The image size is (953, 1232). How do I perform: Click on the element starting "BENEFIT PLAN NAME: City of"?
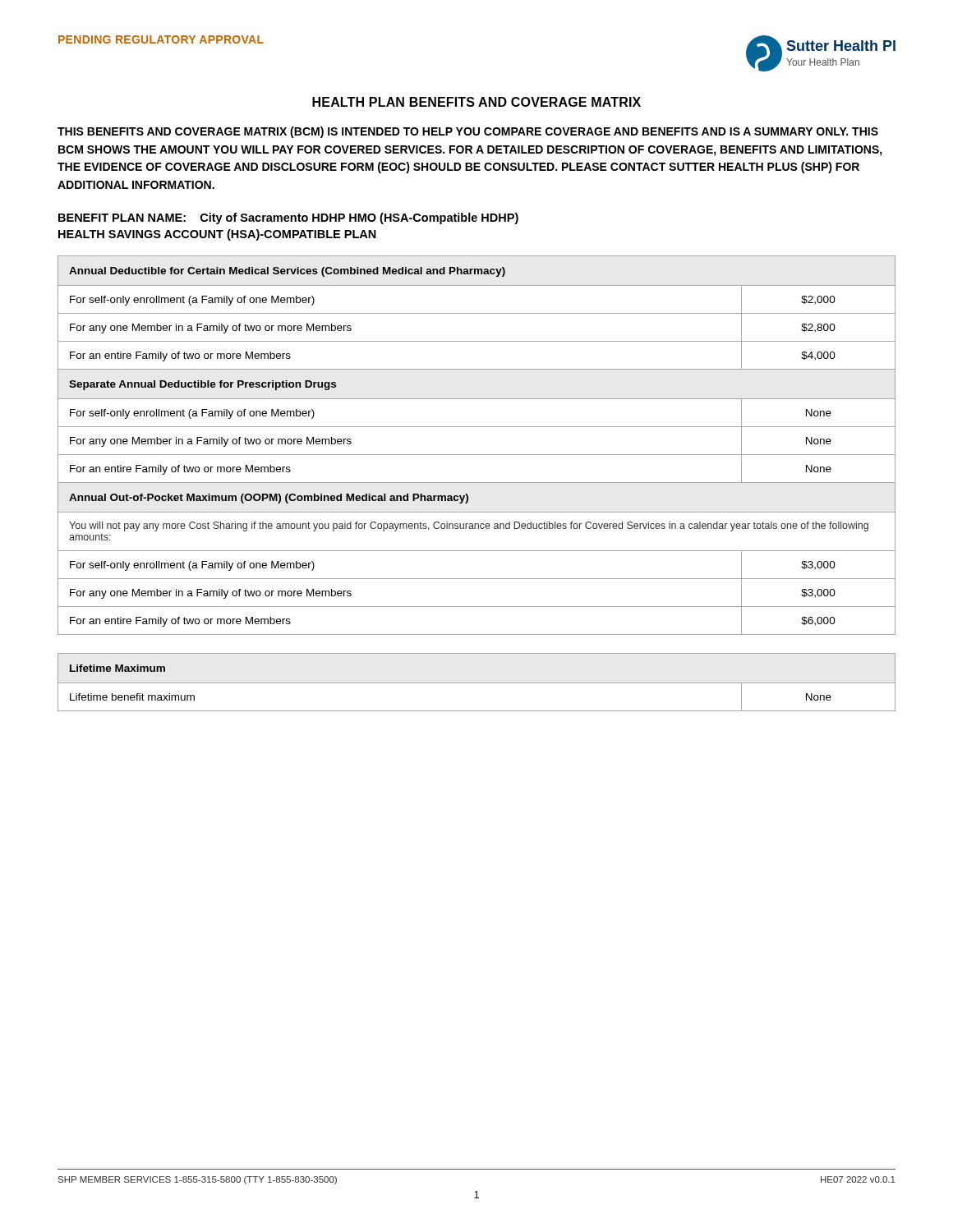[x=476, y=226]
